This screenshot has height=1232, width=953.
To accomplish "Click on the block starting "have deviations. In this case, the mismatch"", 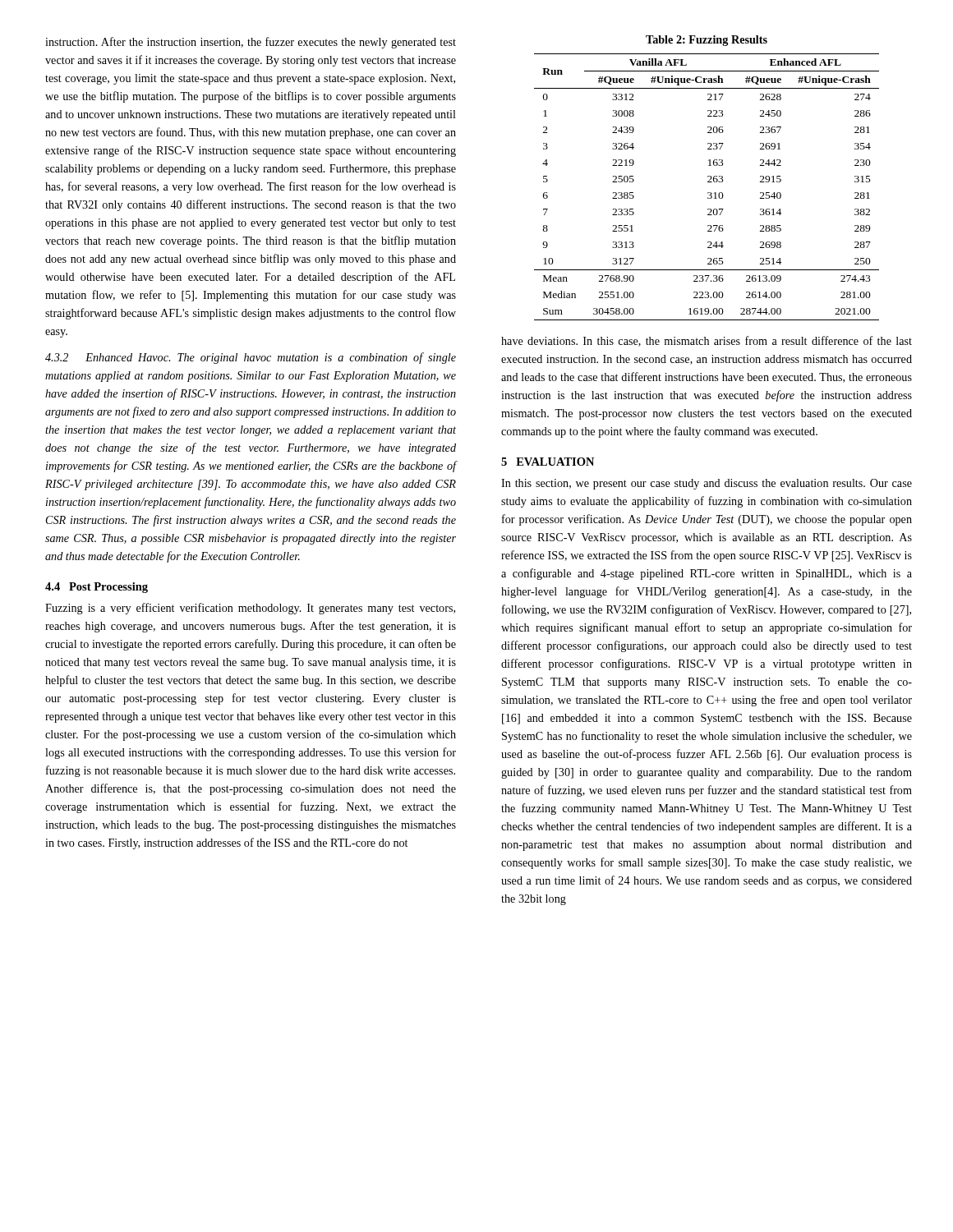I will coord(707,386).
